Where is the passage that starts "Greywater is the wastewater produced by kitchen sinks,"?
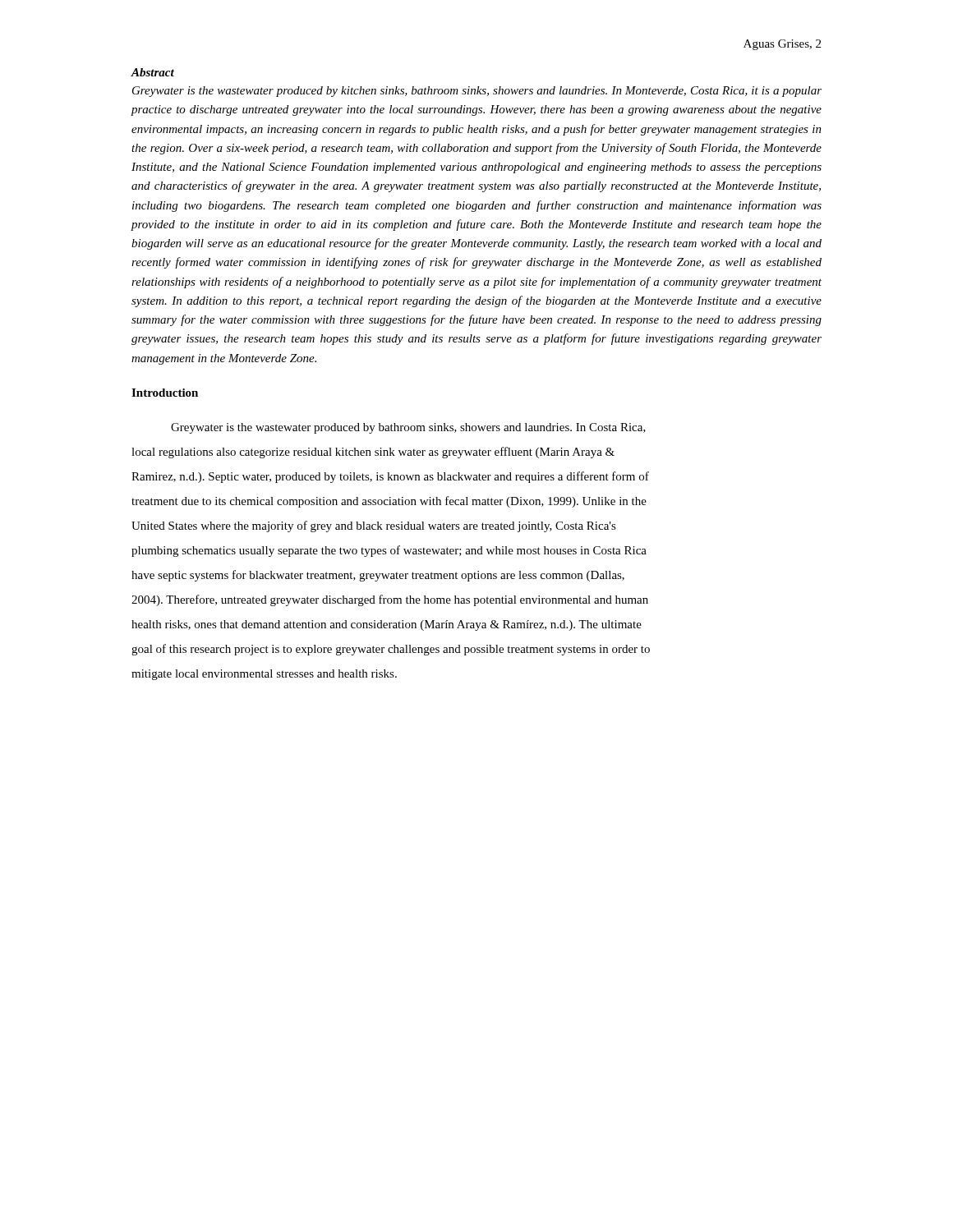Screen dimensions: 1232x953 pyautogui.click(x=476, y=224)
